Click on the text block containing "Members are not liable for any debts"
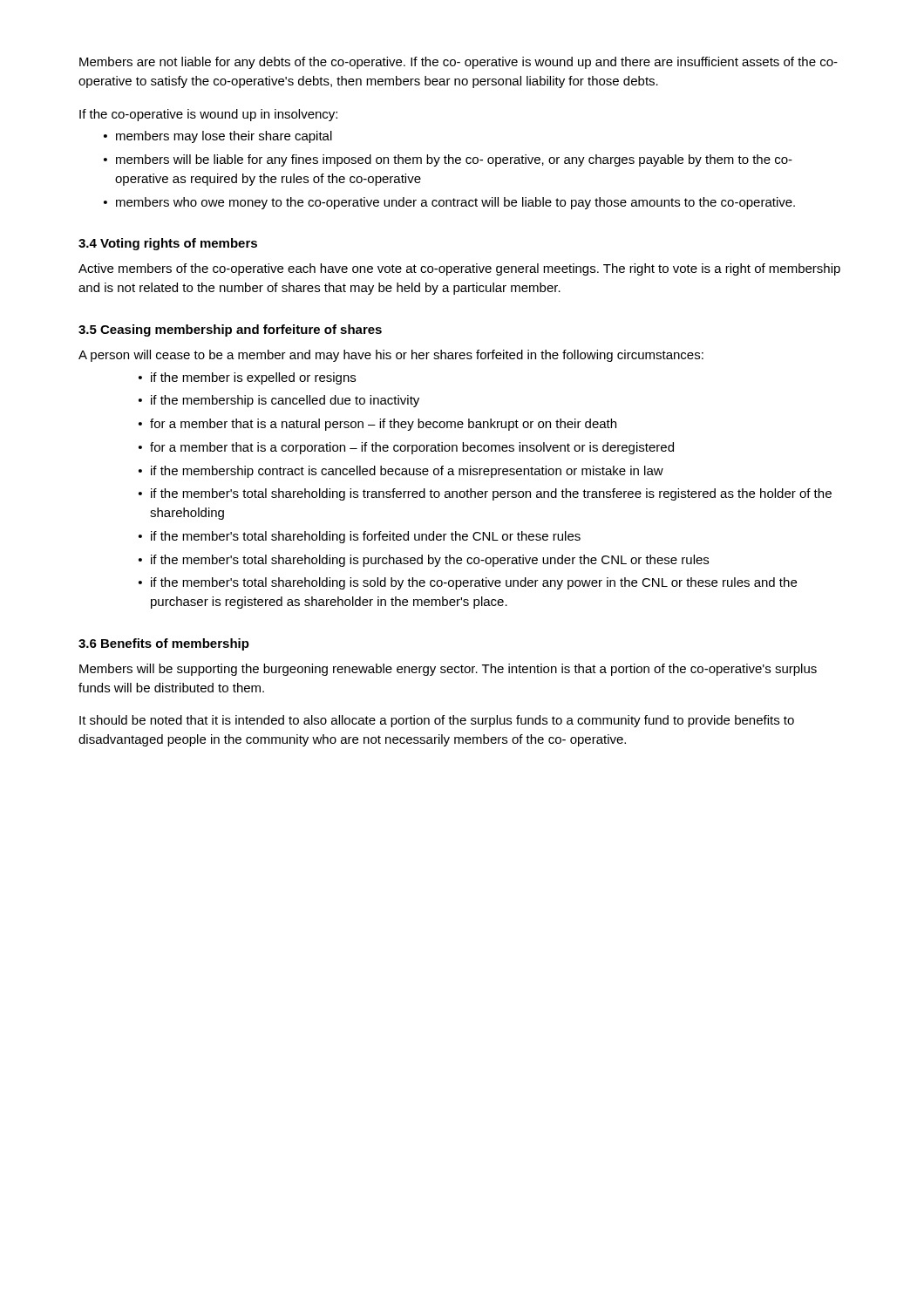This screenshot has width=924, height=1308. [458, 71]
